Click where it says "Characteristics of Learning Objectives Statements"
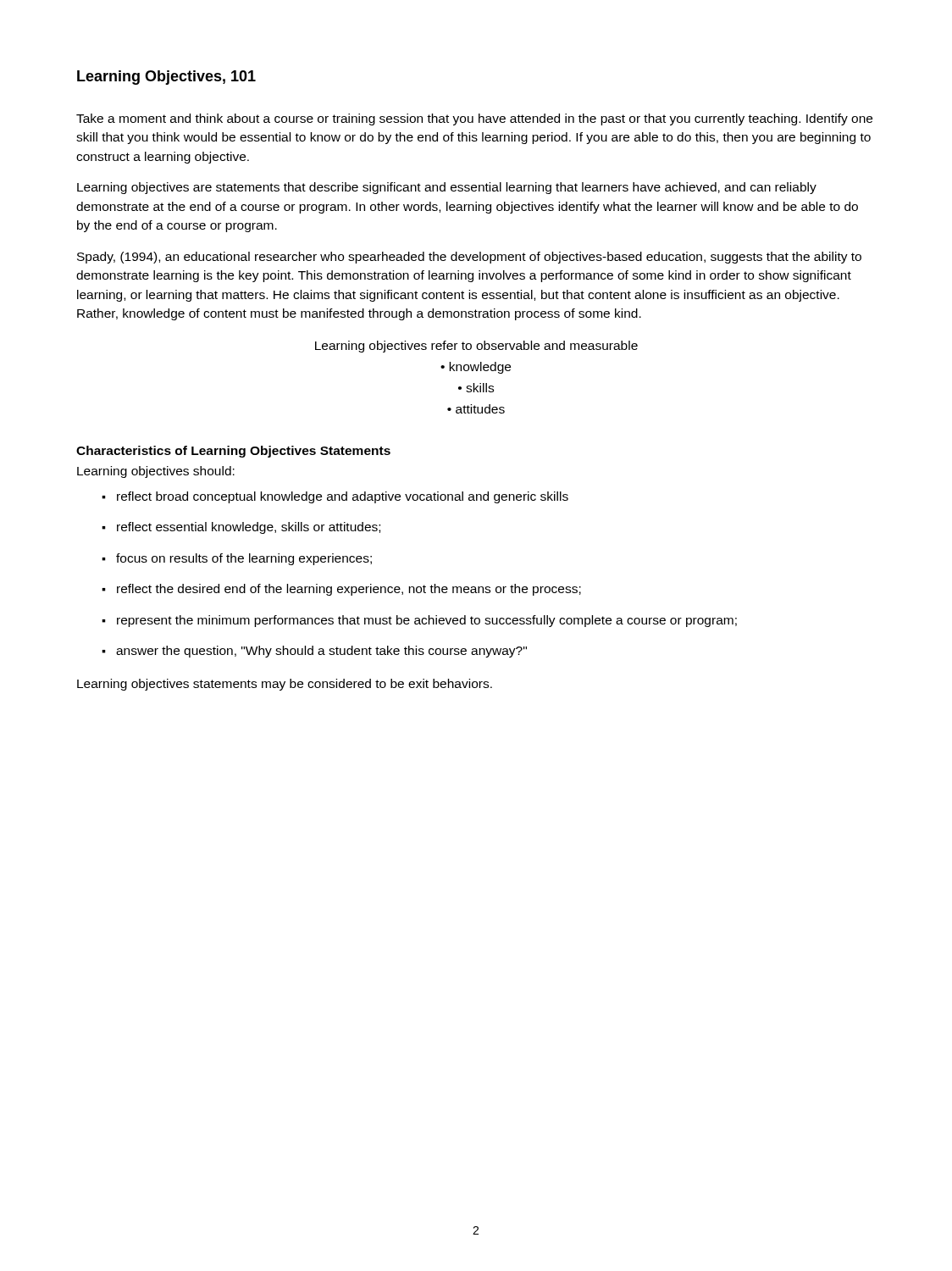This screenshot has height=1271, width=952. coord(233,450)
